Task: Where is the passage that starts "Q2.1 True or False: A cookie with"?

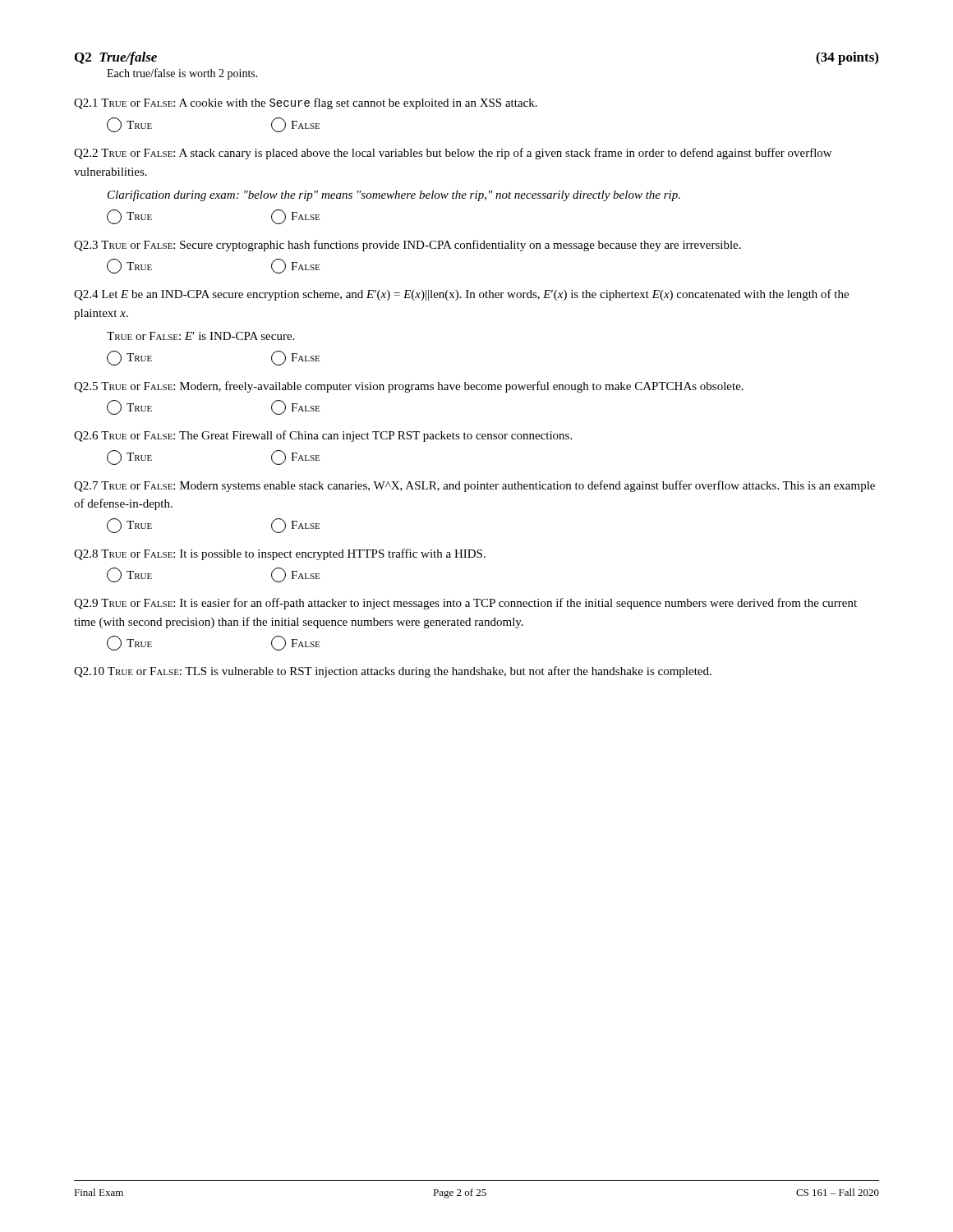Action: (476, 113)
